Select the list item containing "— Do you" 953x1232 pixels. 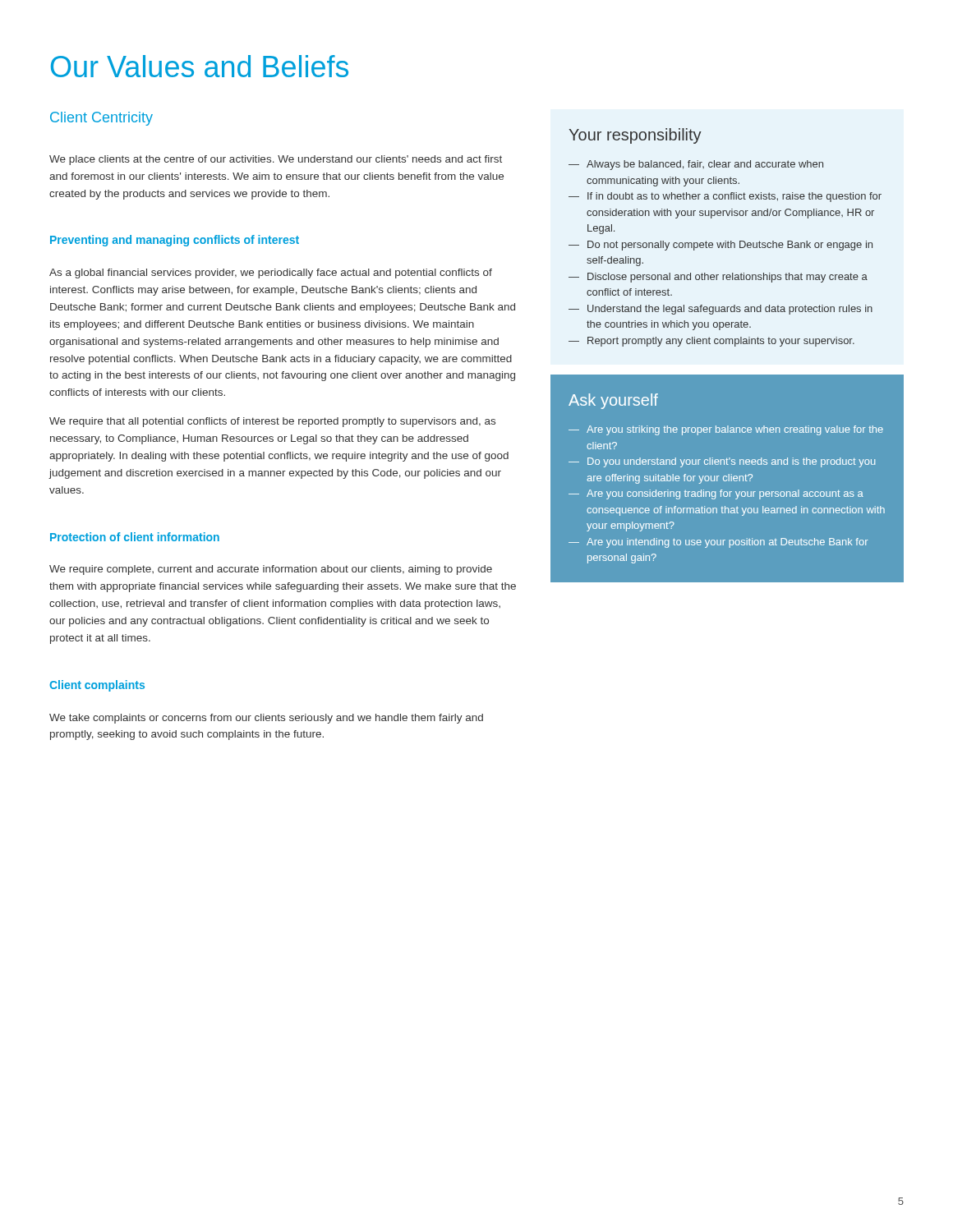click(x=727, y=470)
